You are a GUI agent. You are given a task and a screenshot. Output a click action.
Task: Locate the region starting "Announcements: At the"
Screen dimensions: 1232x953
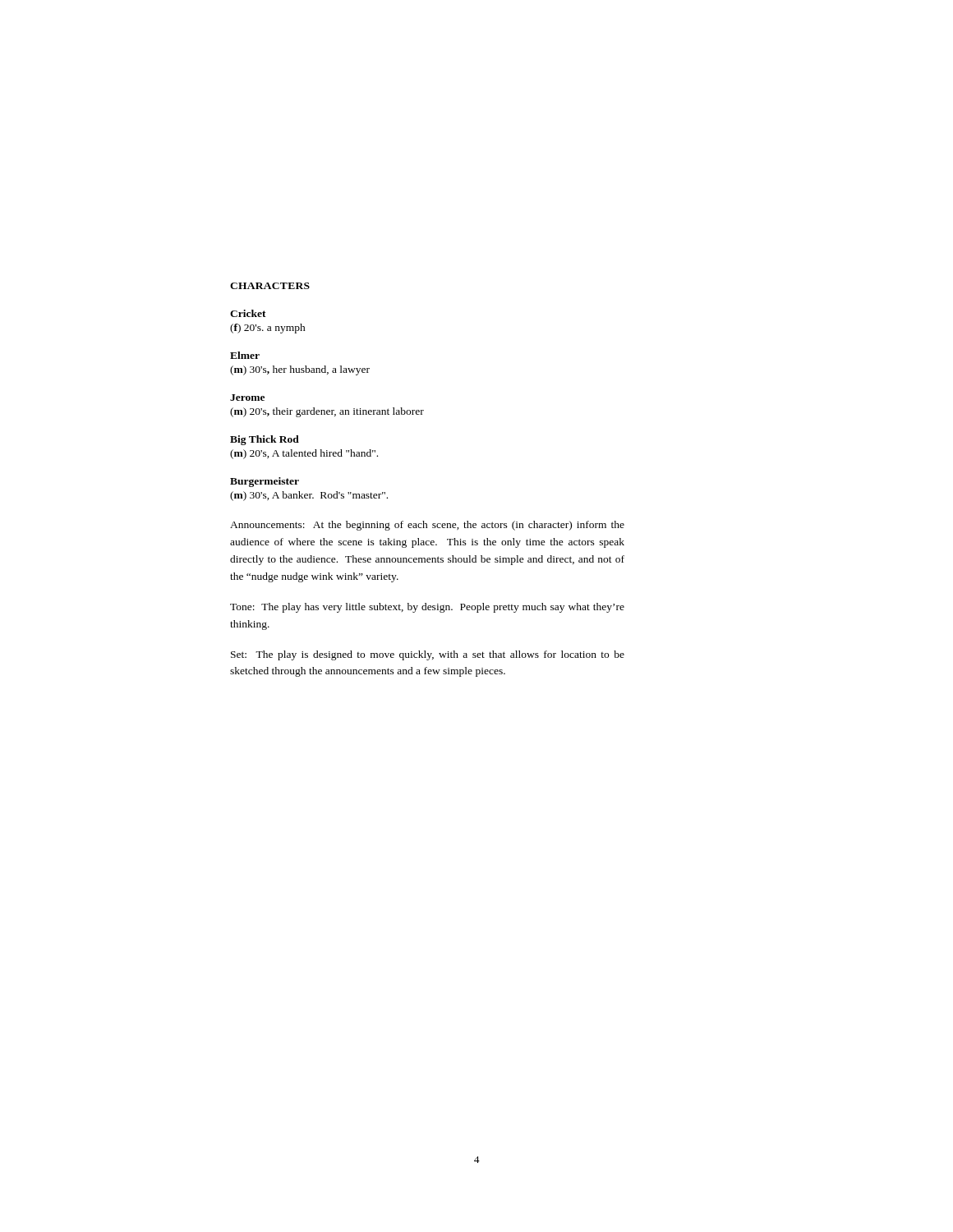[x=427, y=550]
